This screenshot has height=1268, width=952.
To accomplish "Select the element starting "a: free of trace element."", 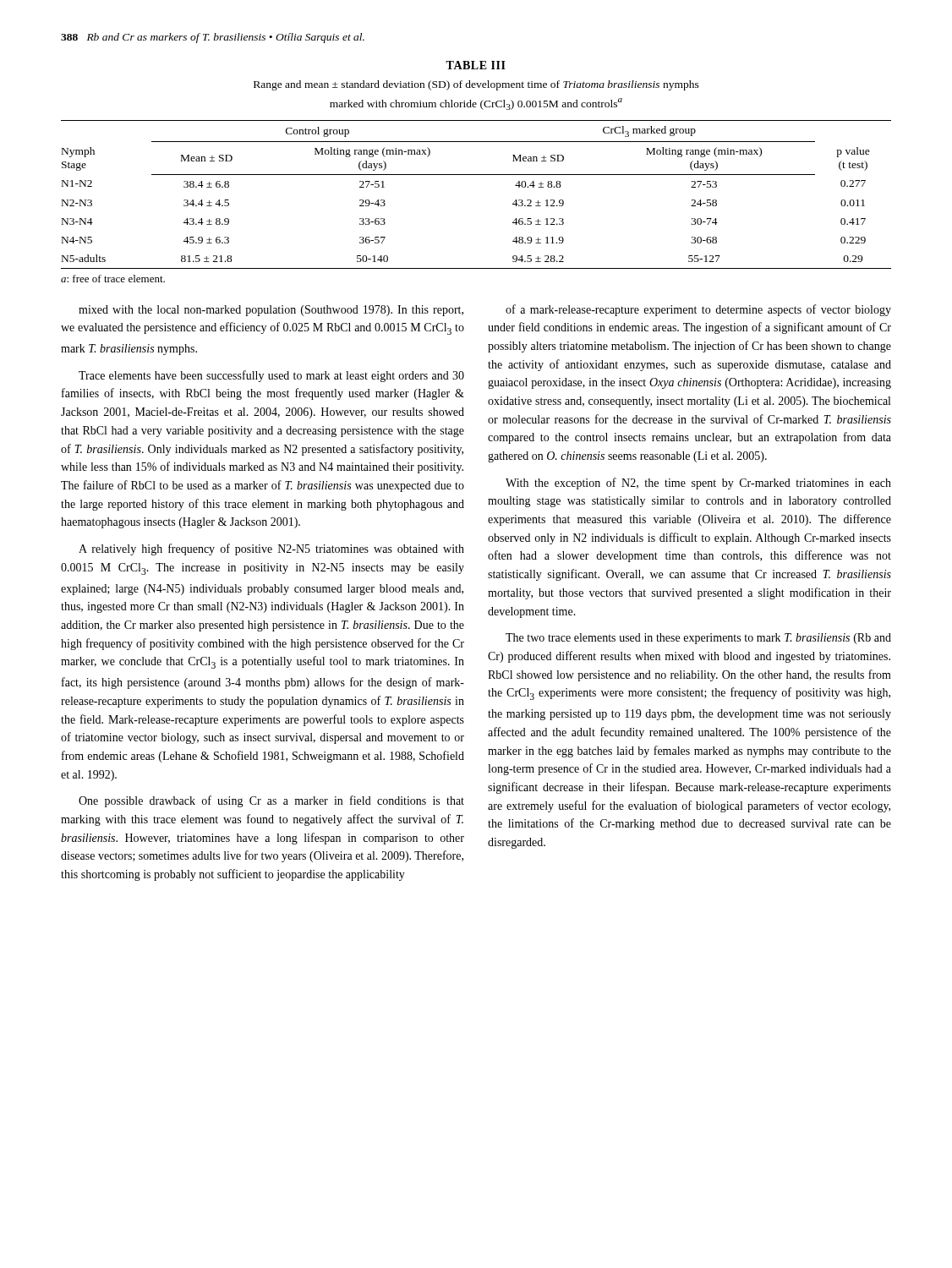I will [x=113, y=278].
